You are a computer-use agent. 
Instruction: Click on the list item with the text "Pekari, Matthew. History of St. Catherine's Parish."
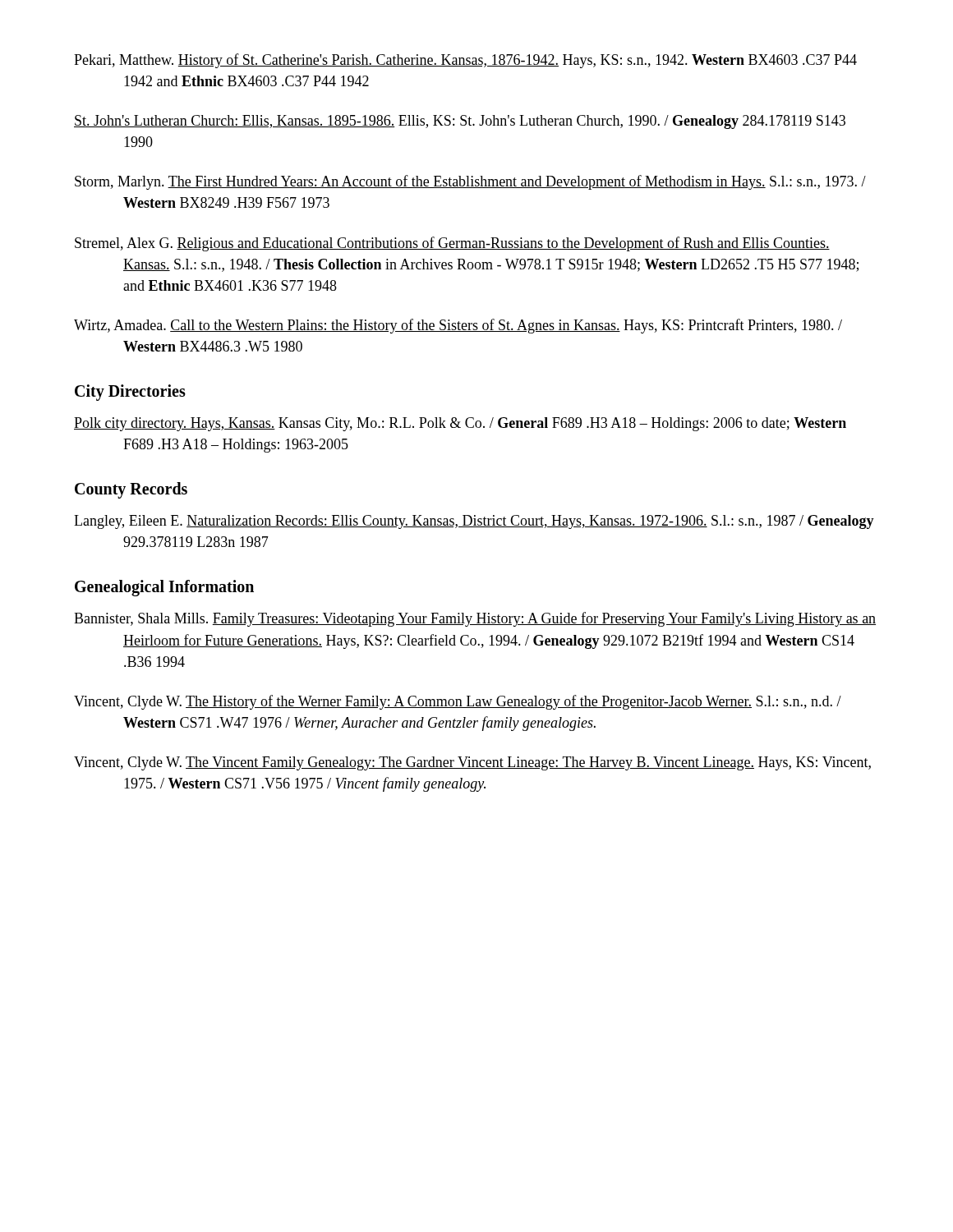point(465,71)
